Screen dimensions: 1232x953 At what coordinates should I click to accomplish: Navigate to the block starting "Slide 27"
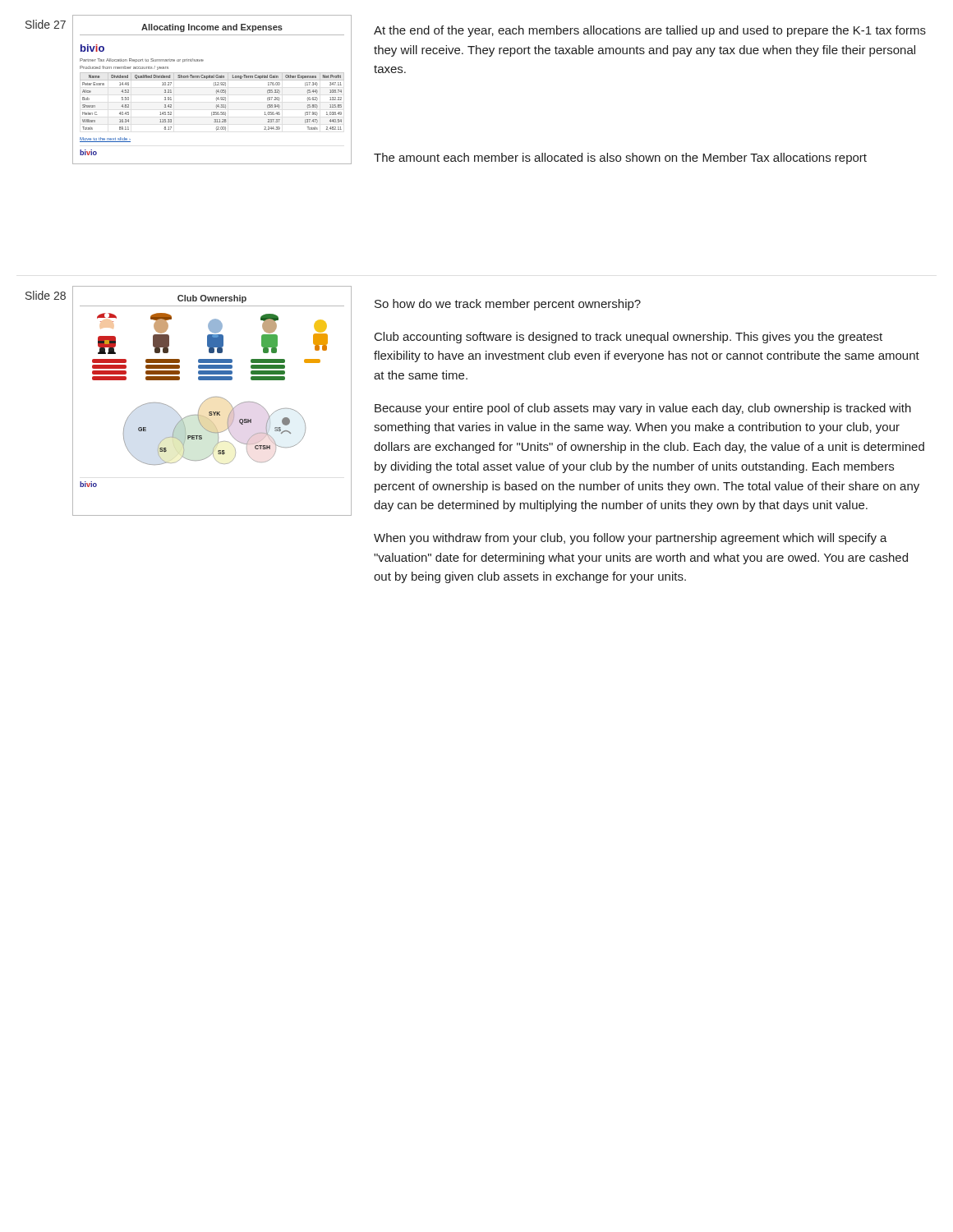click(x=45, y=25)
